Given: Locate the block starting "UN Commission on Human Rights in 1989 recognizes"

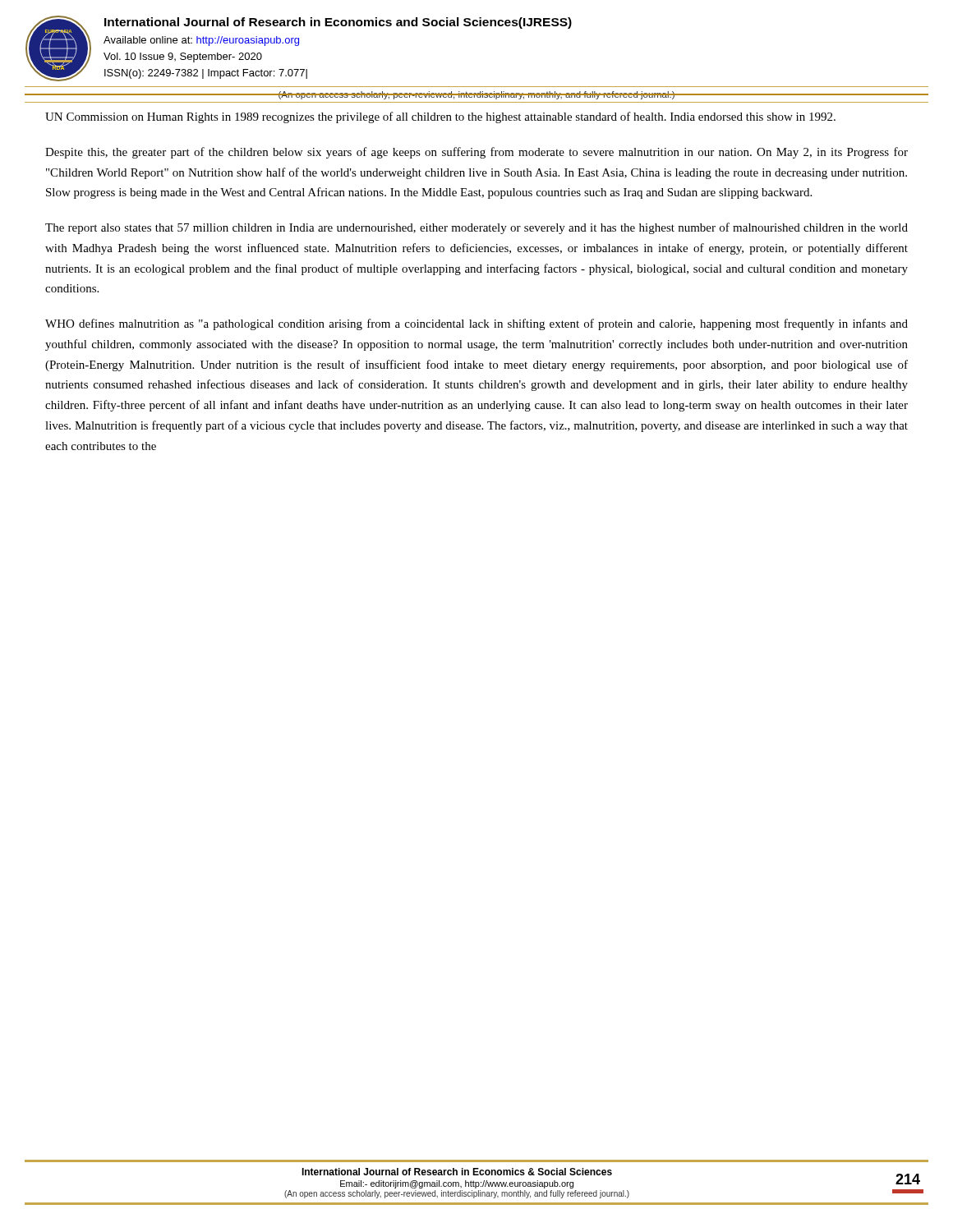Looking at the screenshot, I should pos(441,117).
